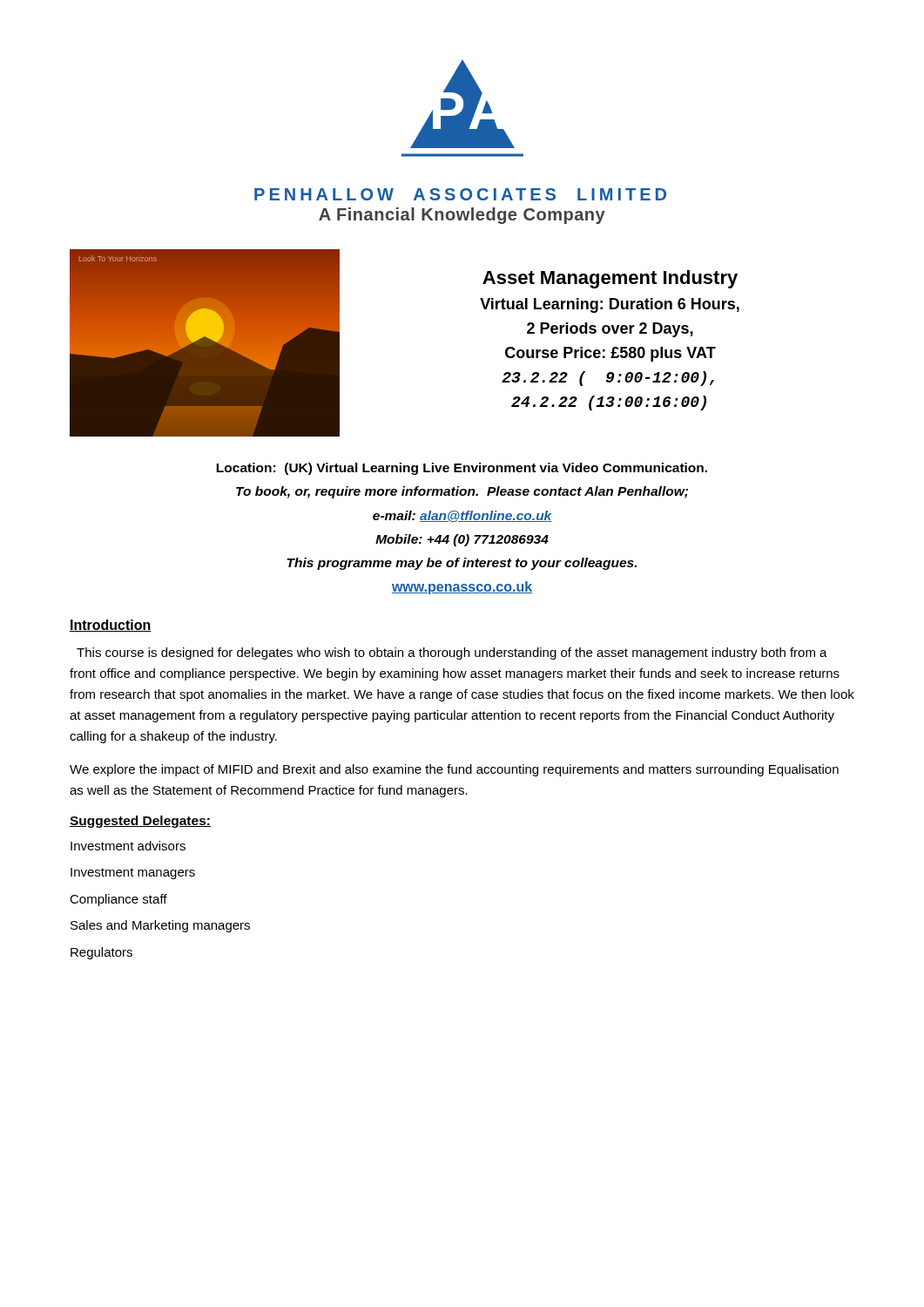Locate the block starting "PENHALLOW ASSOCIATES LIMITED A Financial Knowledge Company"
This screenshot has width=924, height=1307.
(x=462, y=205)
